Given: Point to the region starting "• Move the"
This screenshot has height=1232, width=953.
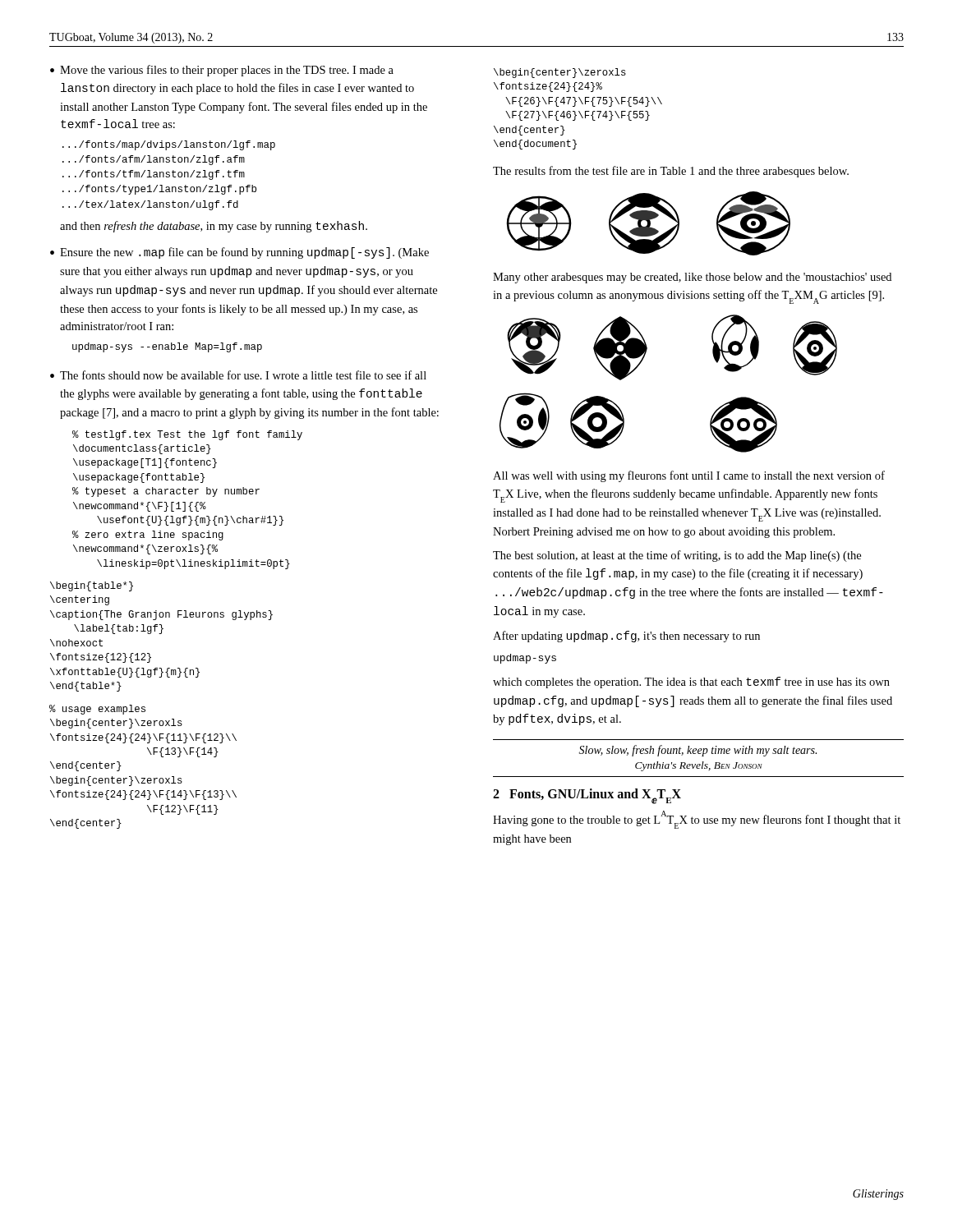Looking at the screenshot, I should point(246,149).
